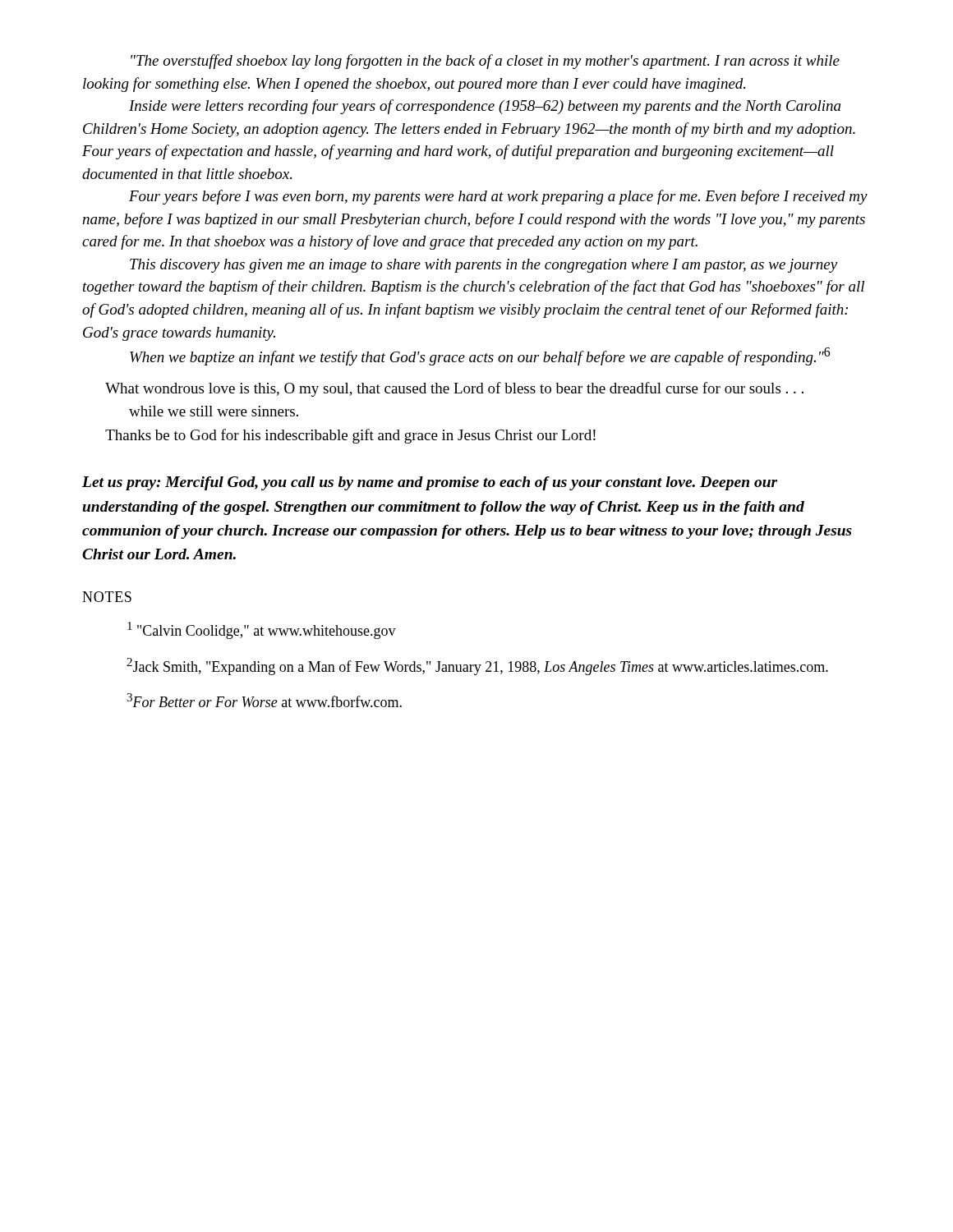Navigate to the passage starting "2Jack Smith, "Expanding on a Man"
Image resolution: width=953 pixels, height=1232 pixels.
click(478, 665)
